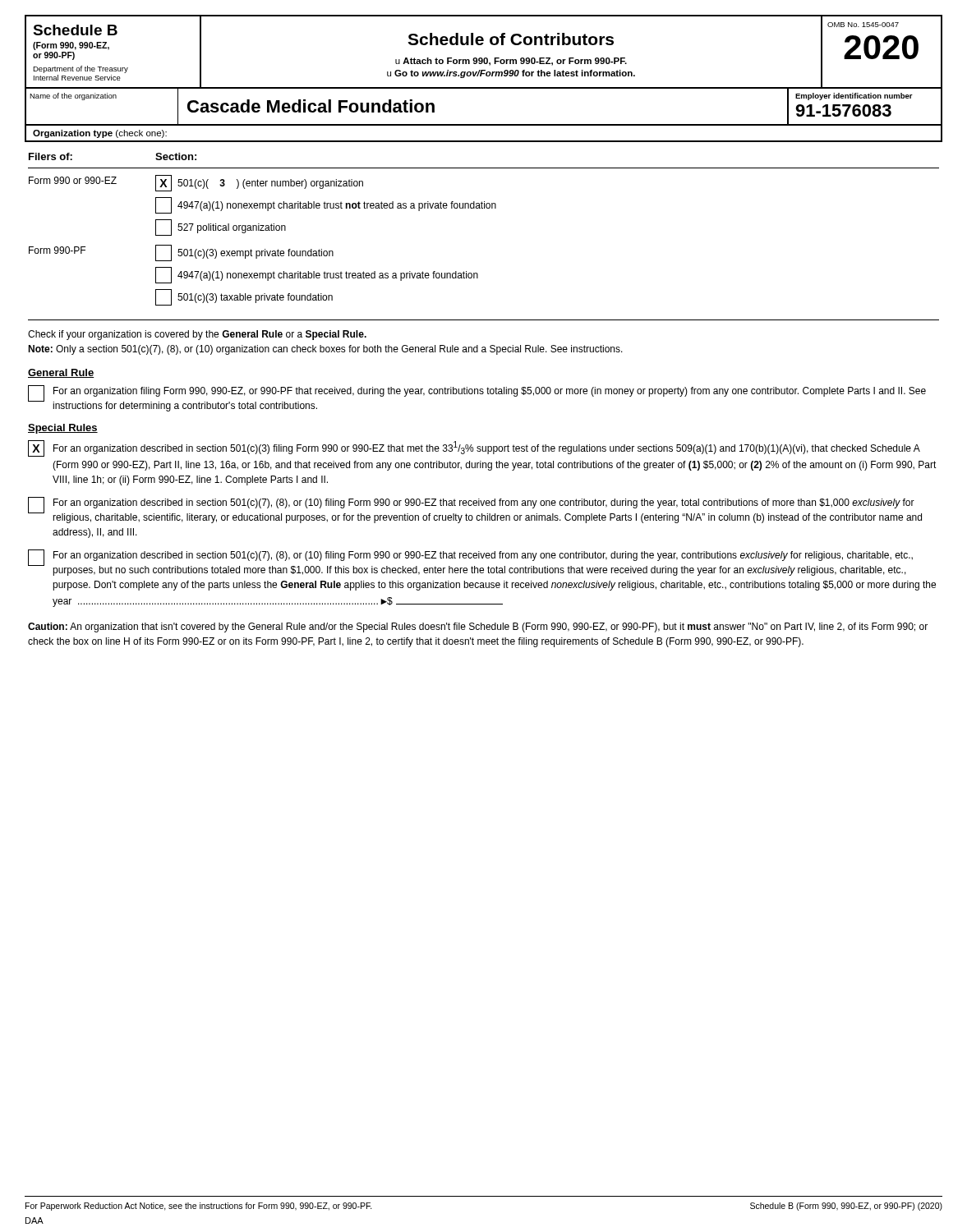Image resolution: width=967 pixels, height=1232 pixels.
Task: Find the text that reads "Cascade Medical Foundation"
Action: point(311,106)
